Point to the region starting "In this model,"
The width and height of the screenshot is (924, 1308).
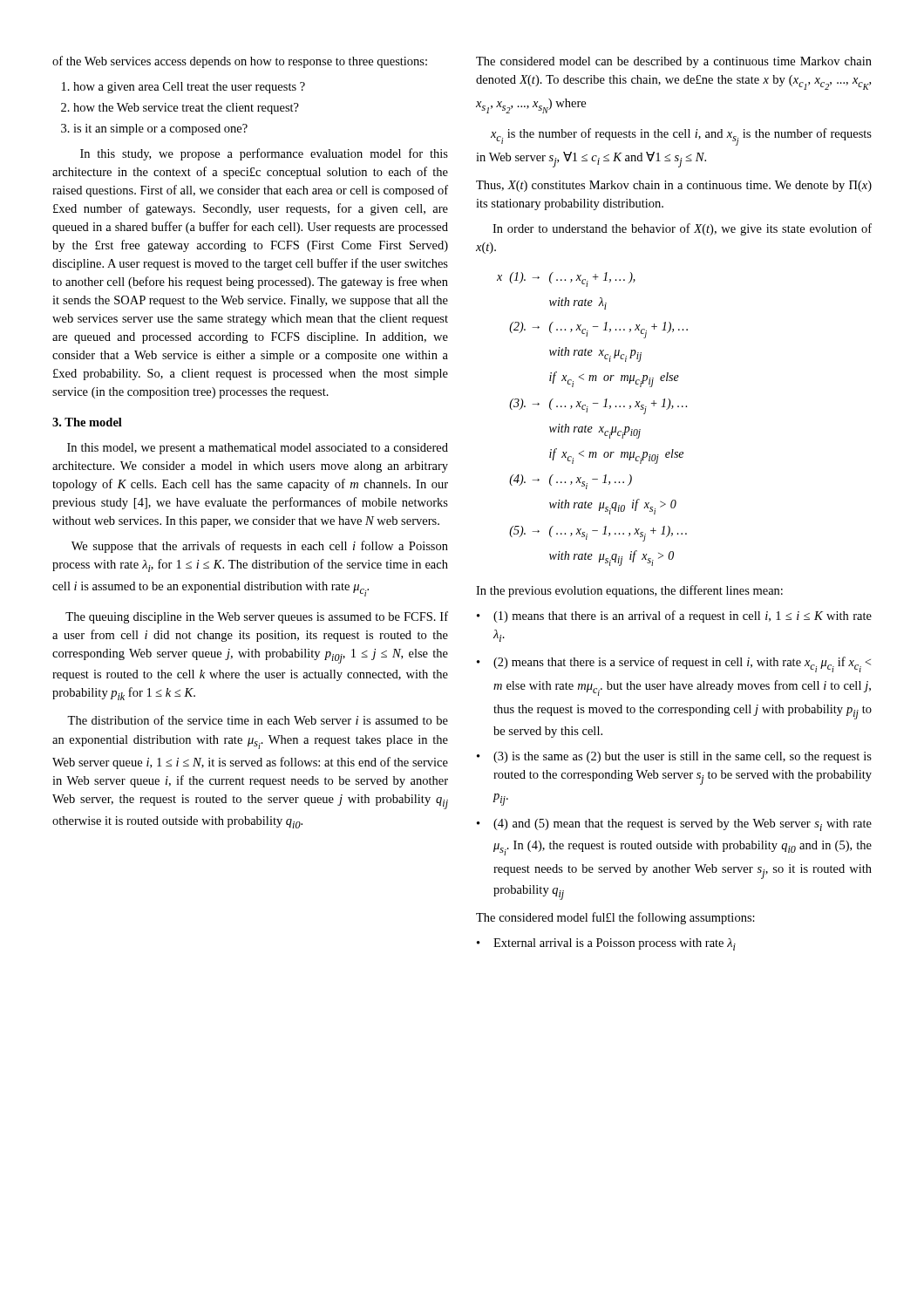click(250, 485)
